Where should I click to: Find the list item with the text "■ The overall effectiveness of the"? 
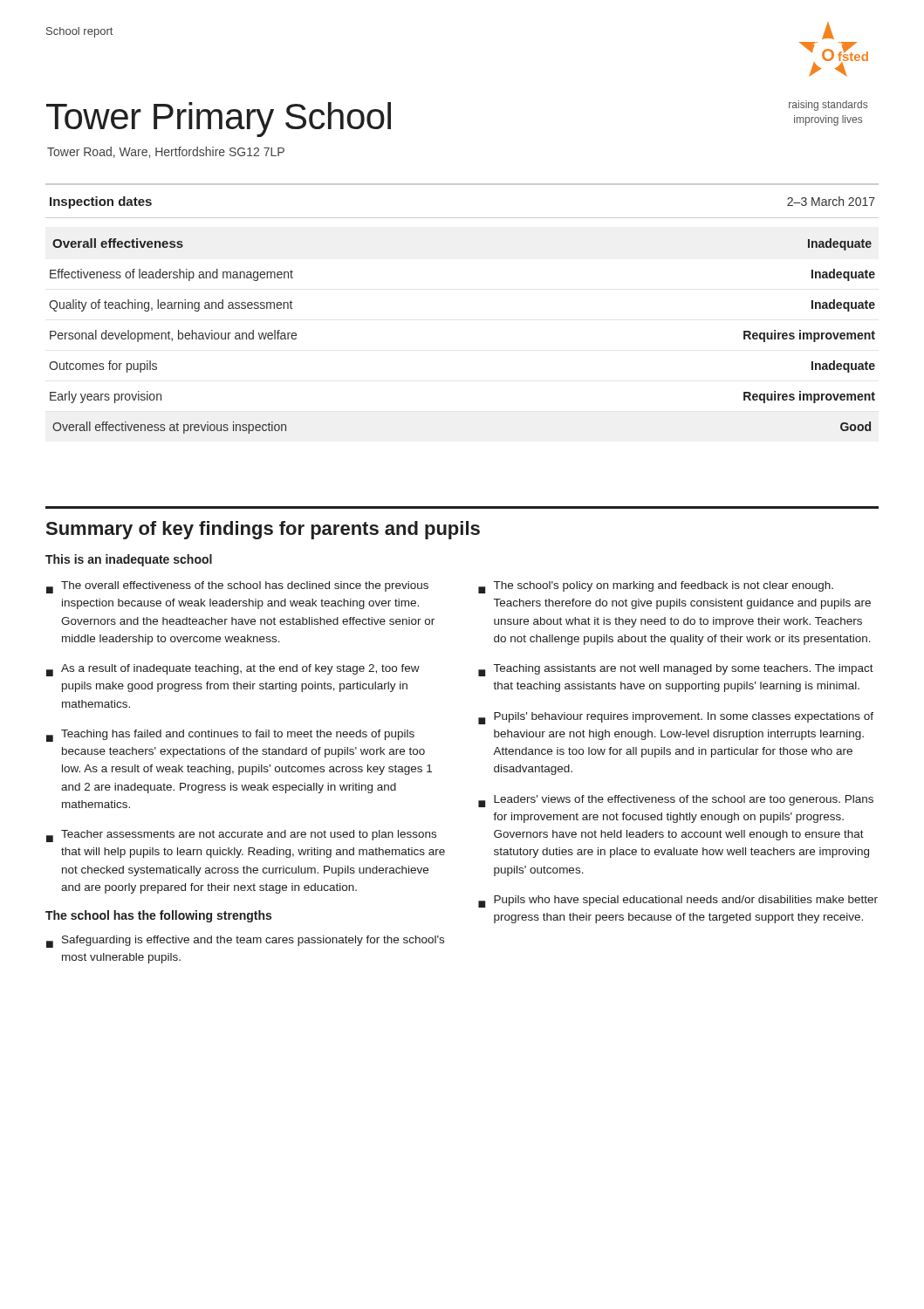point(246,612)
